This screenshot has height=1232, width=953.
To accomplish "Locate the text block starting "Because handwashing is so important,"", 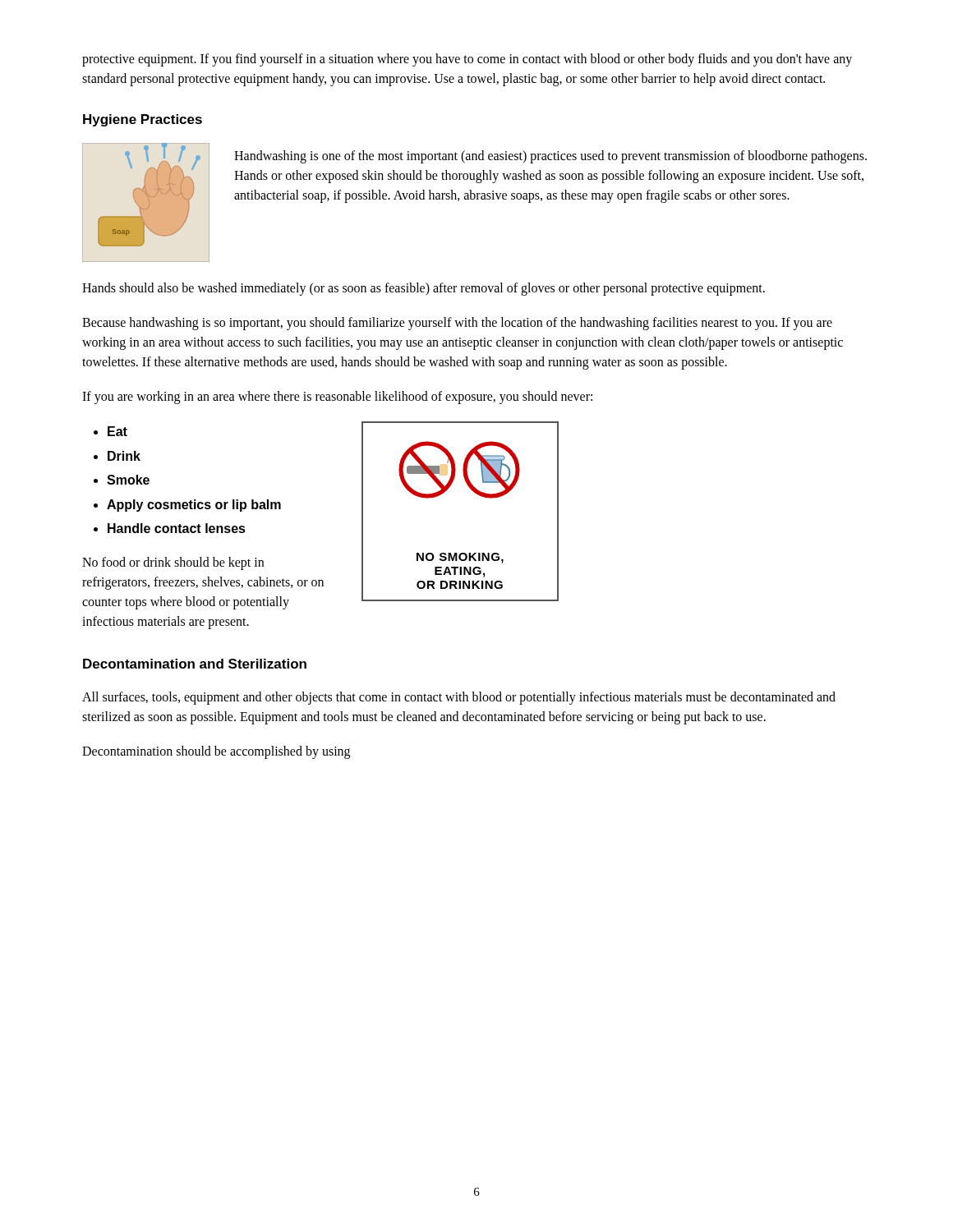I will (x=463, y=342).
